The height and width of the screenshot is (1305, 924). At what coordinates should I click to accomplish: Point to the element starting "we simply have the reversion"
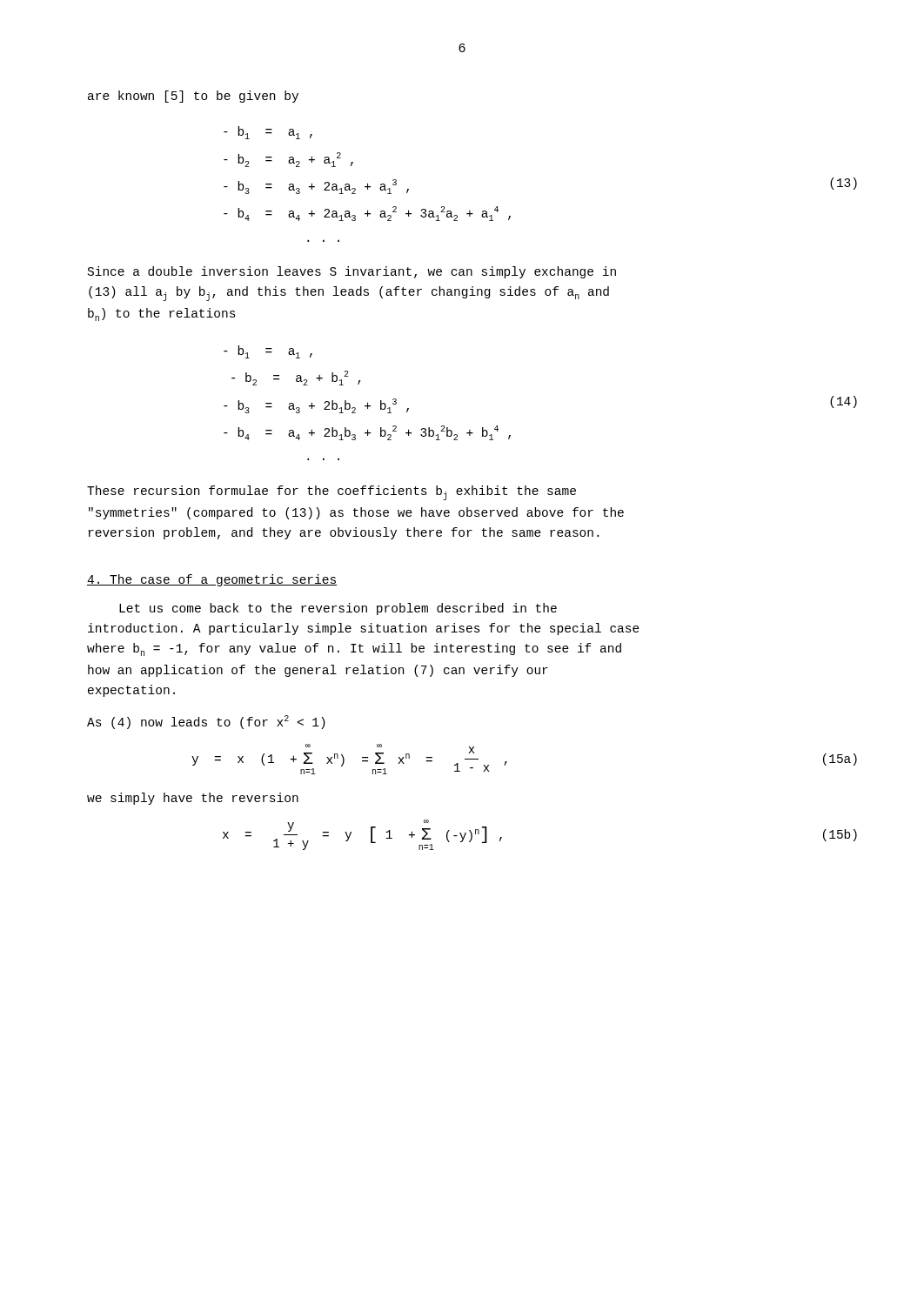pos(193,798)
